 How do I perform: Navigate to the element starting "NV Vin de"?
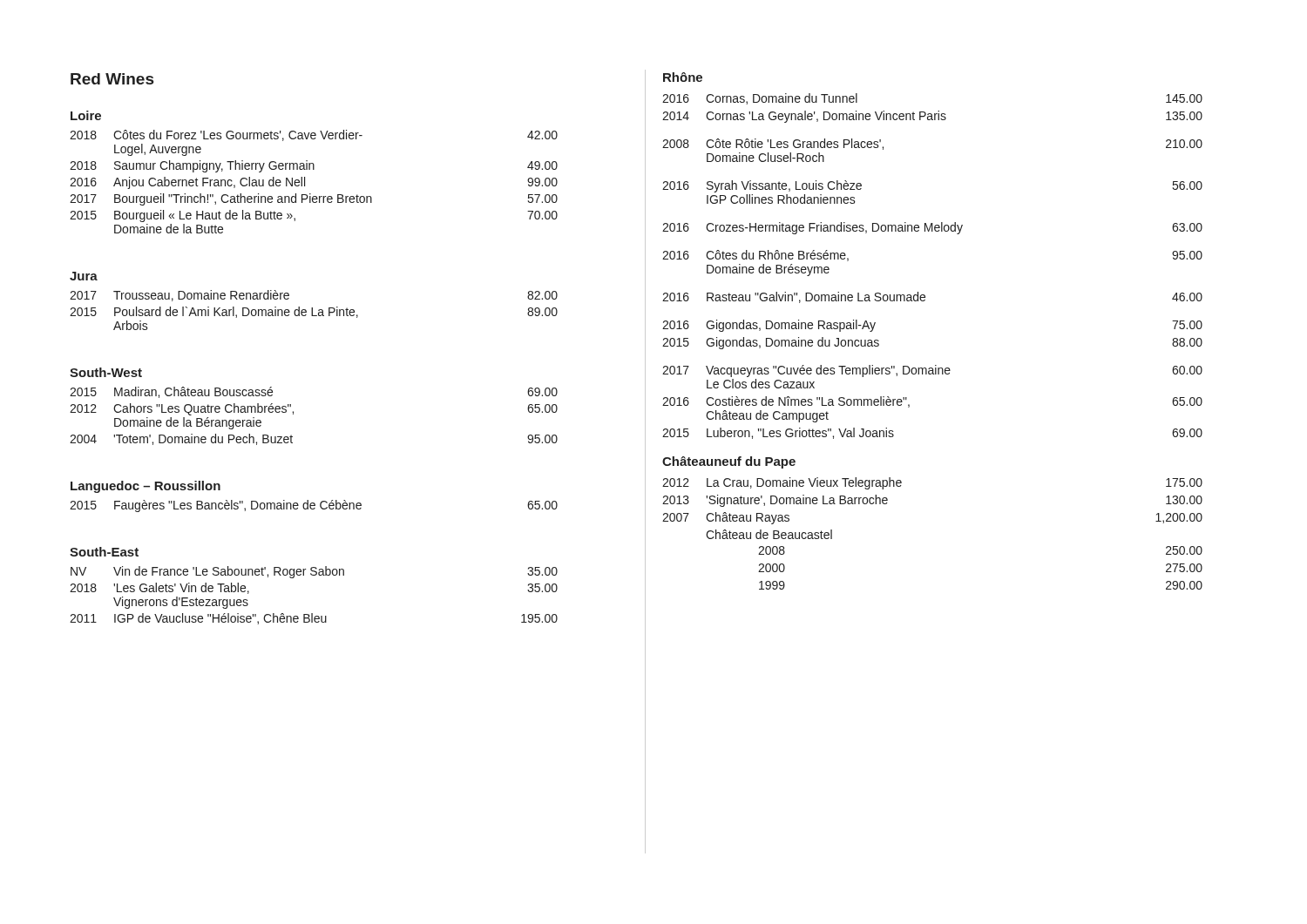point(314,571)
